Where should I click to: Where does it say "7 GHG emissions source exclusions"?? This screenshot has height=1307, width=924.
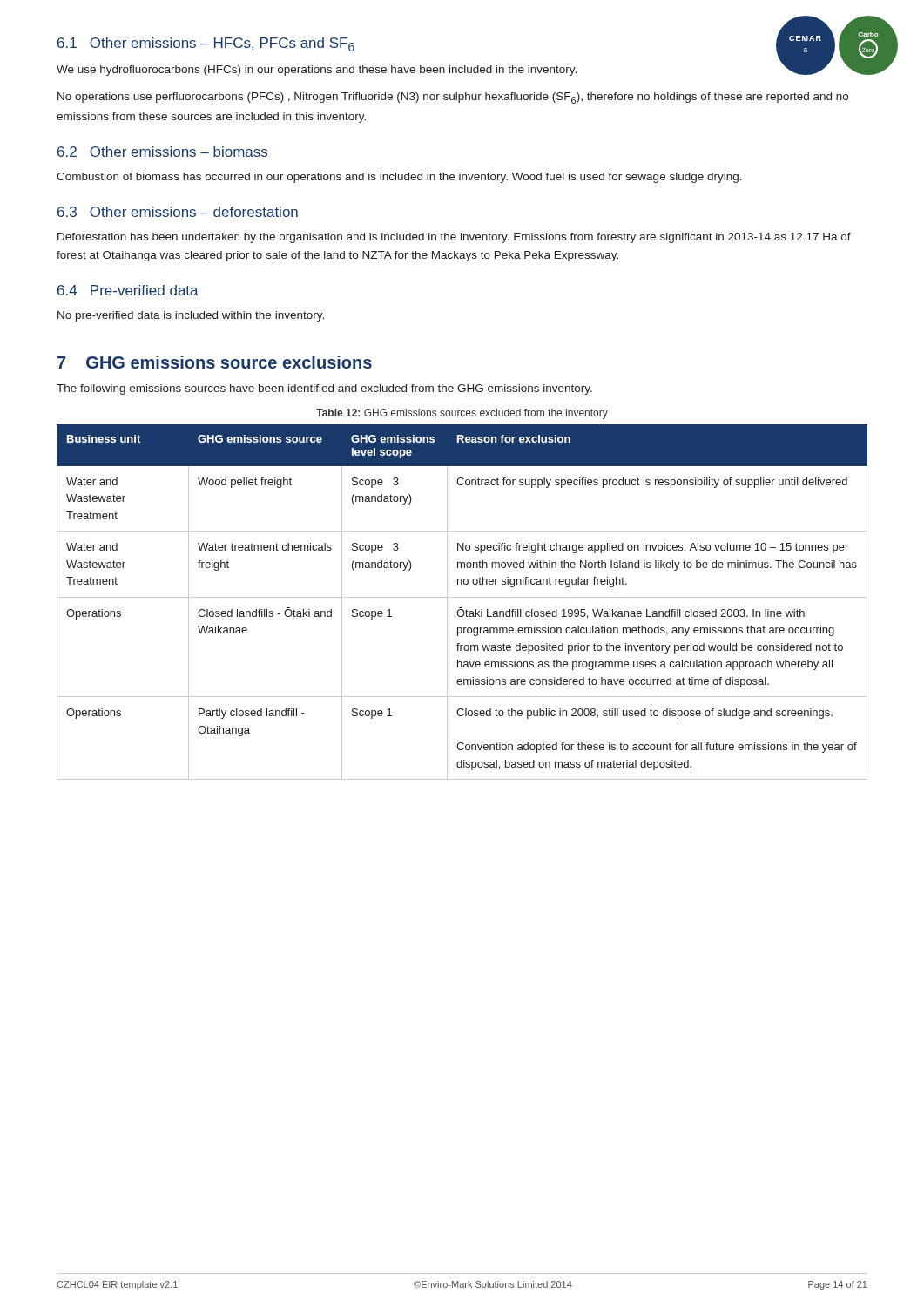215,362
